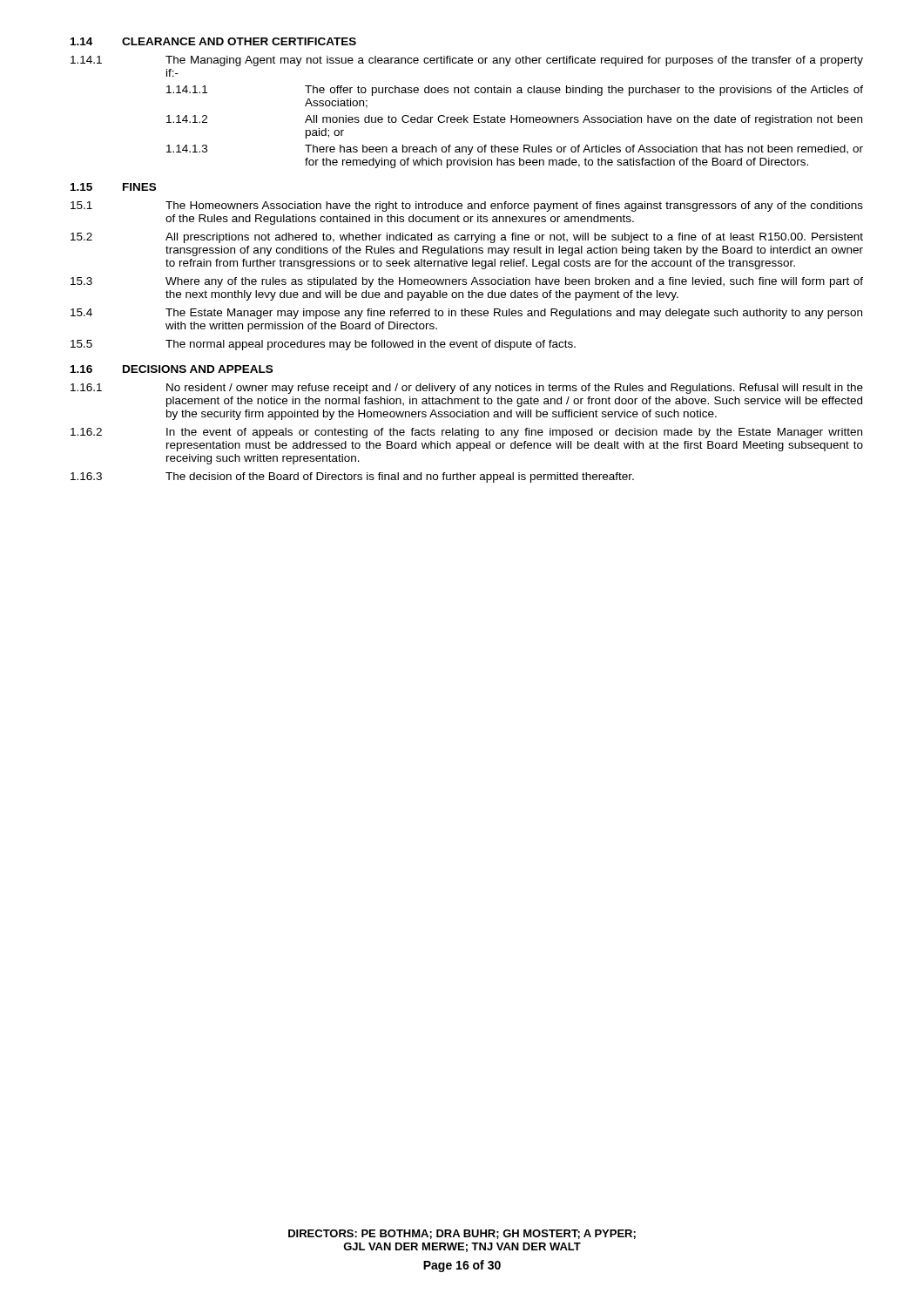Where is the passage that starts "14.1 The Managing Agent may"?

466,66
